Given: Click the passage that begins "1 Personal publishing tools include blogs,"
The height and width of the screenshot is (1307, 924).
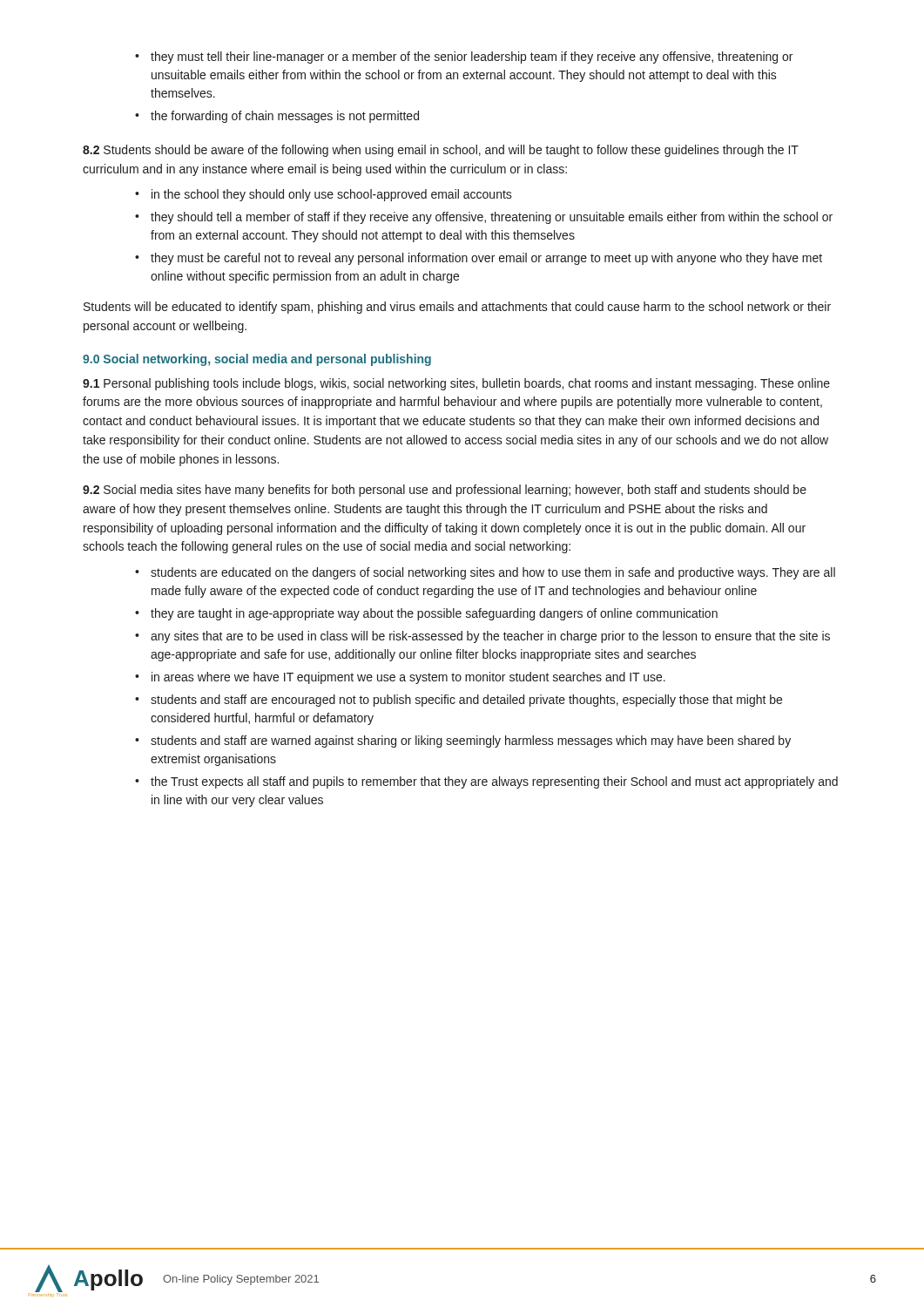Looking at the screenshot, I should pyautogui.click(x=456, y=421).
